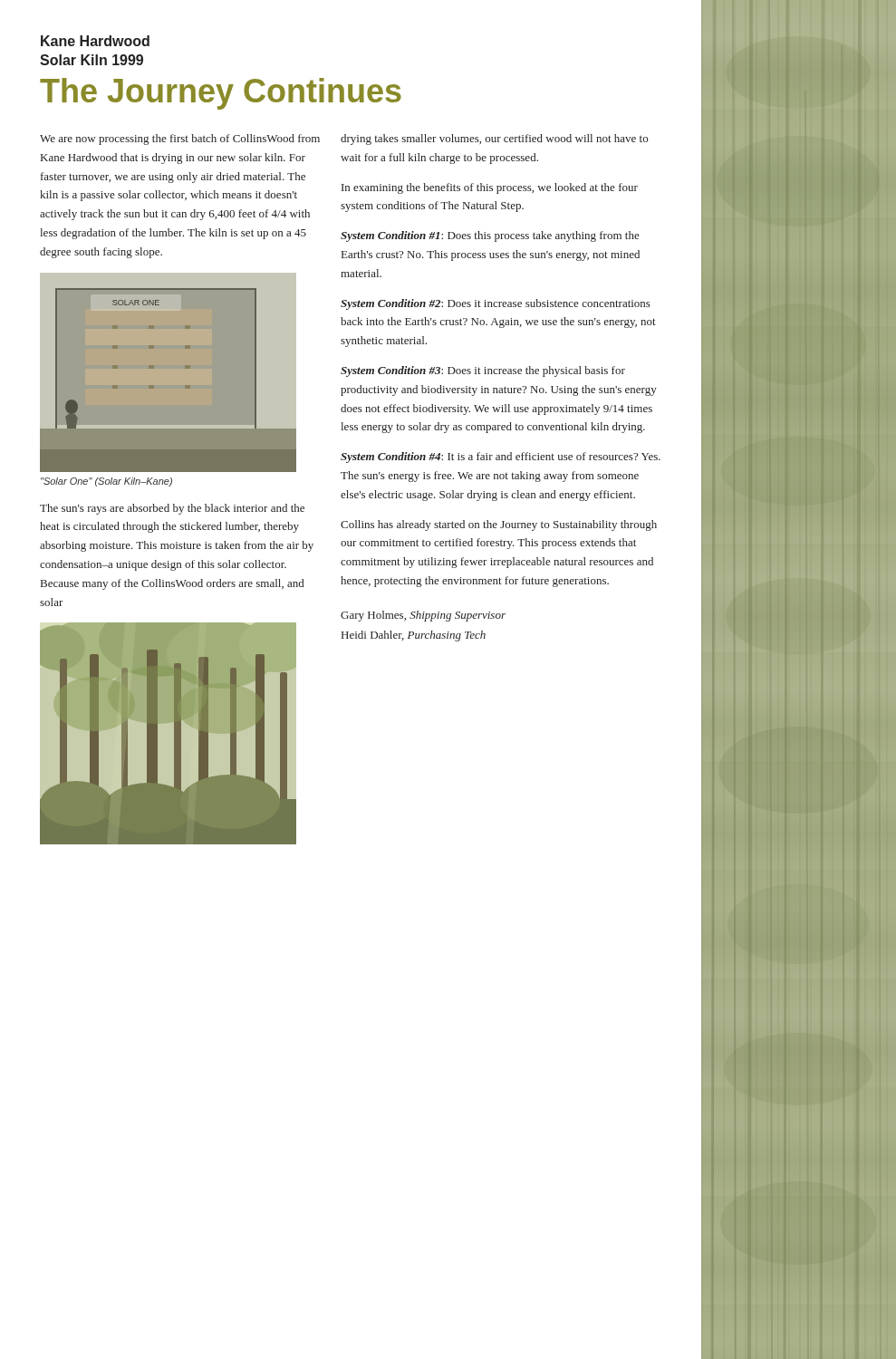896x1359 pixels.
Task: Click the passage that begins "We are now processing"
Action: click(x=180, y=195)
